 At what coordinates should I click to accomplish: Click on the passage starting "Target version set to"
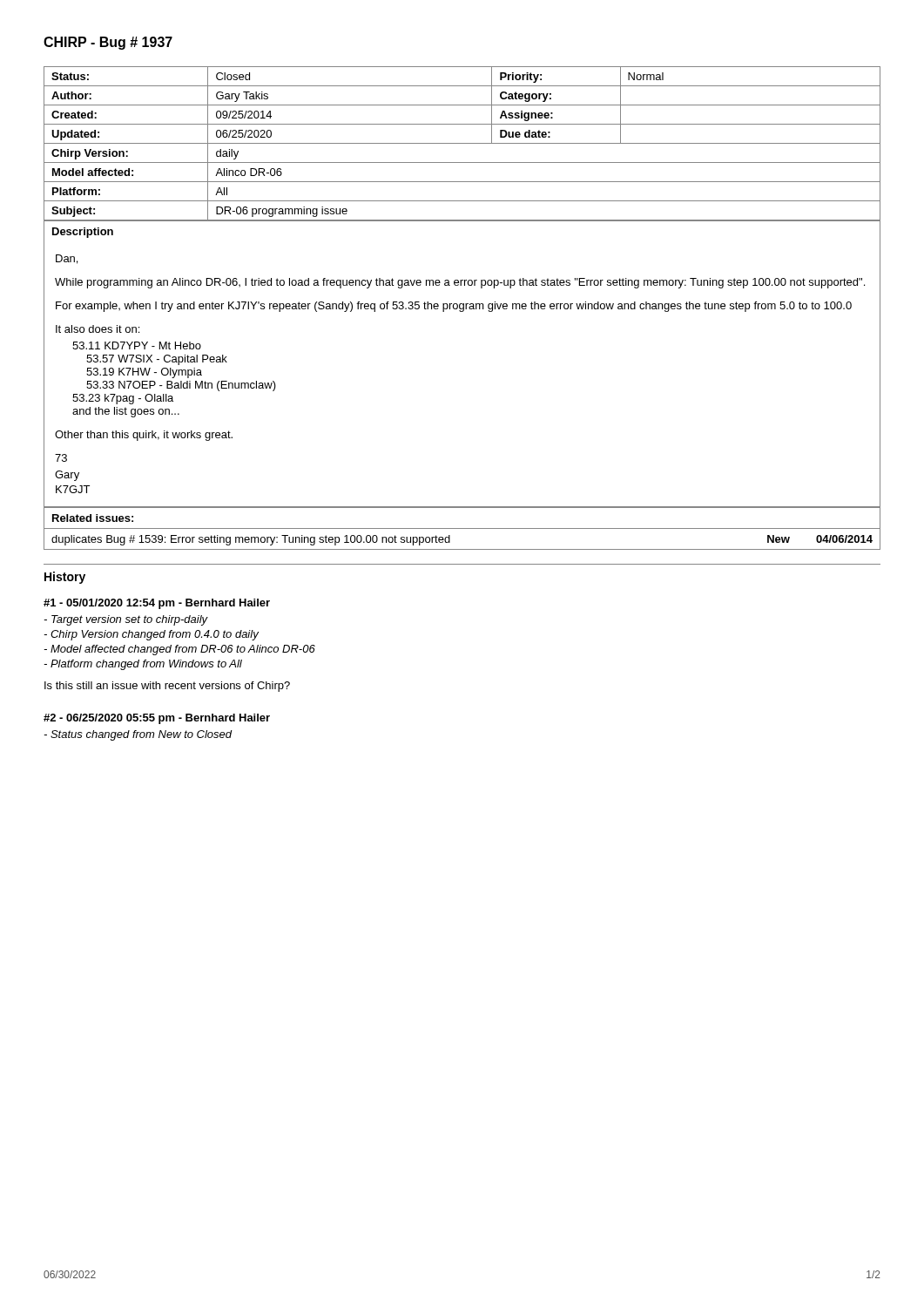(125, 619)
